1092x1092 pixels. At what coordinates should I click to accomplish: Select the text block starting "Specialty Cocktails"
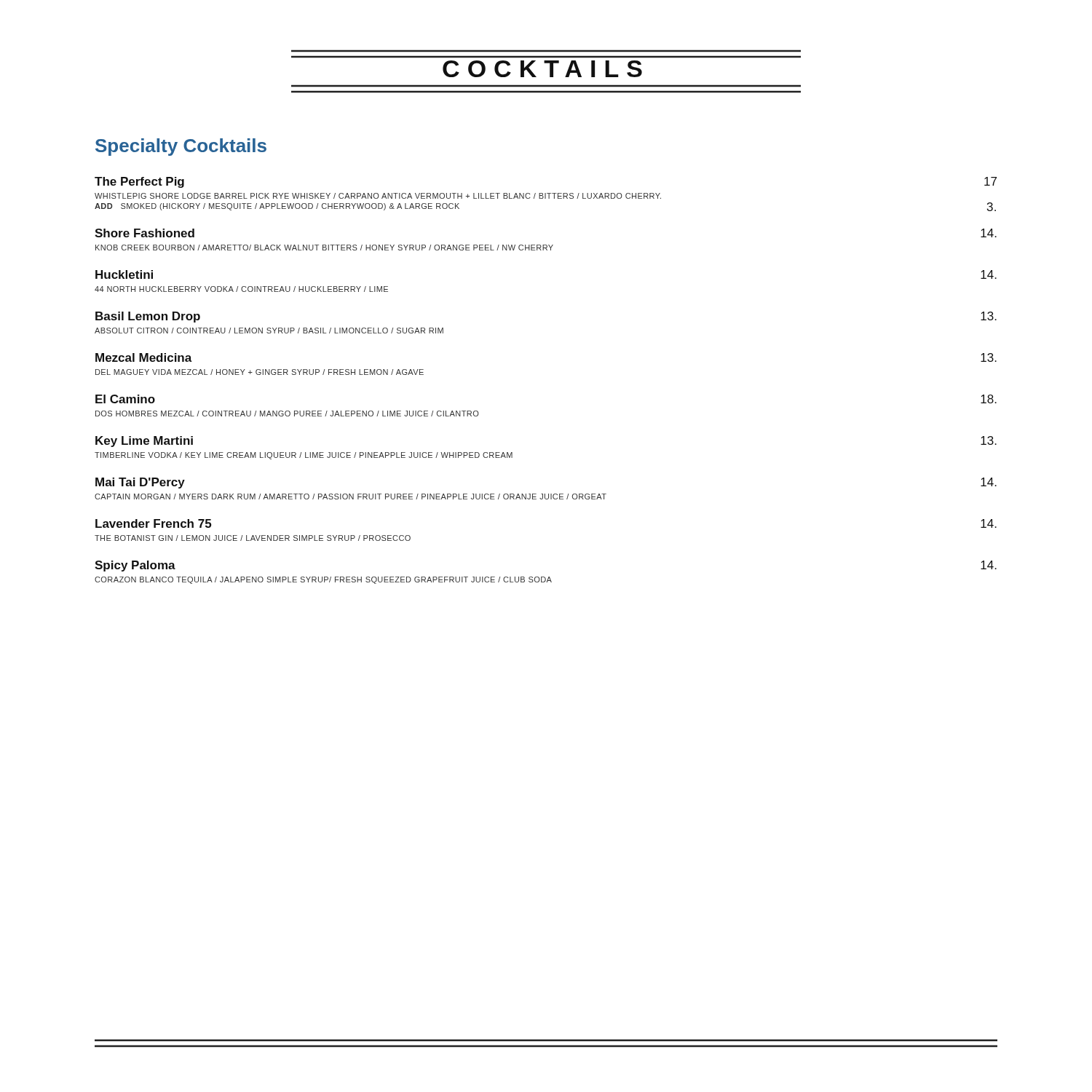(x=181, y=146)
